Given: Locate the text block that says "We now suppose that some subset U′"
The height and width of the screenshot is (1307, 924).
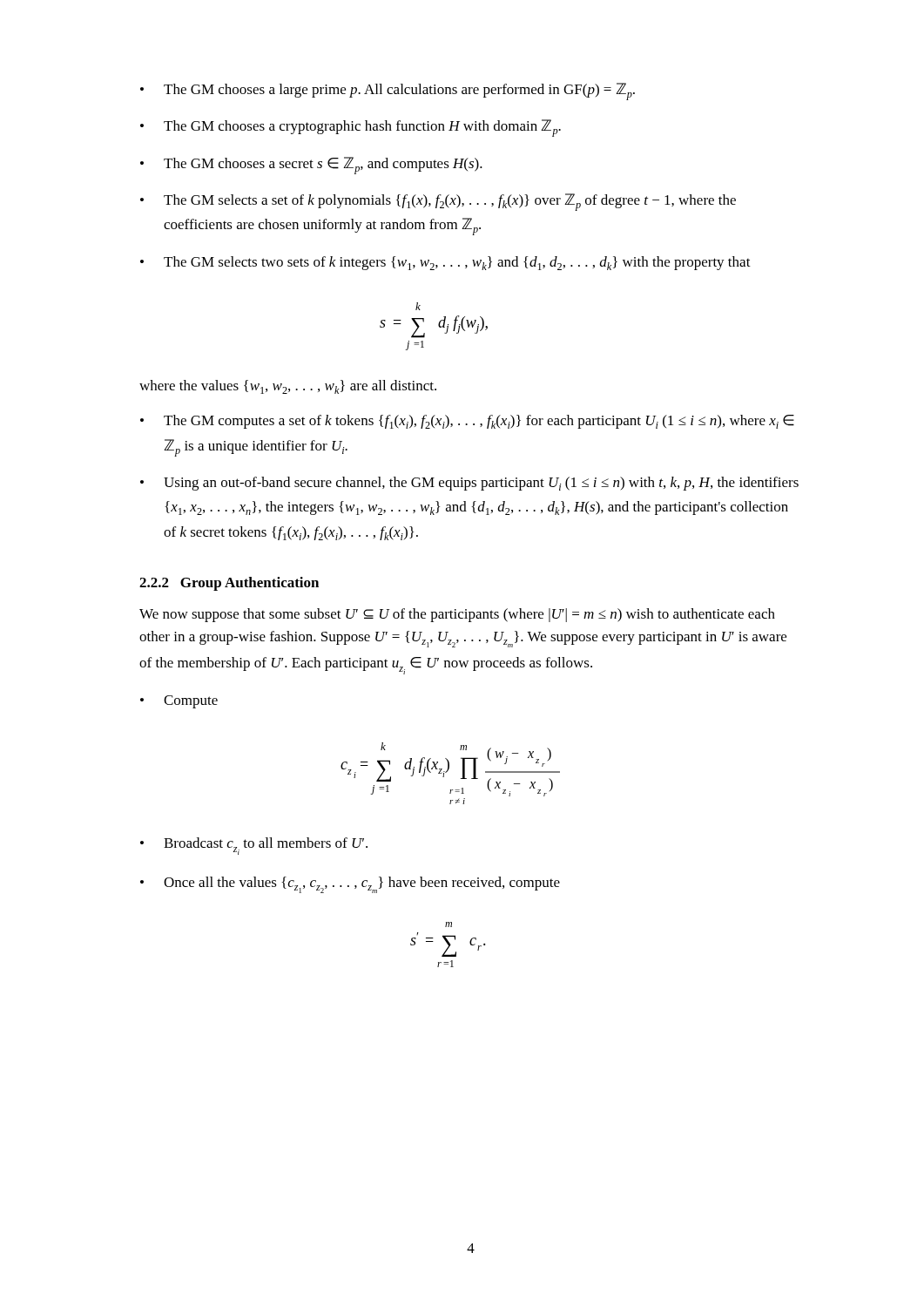Looking at the screenshot, I should (463, 641).
